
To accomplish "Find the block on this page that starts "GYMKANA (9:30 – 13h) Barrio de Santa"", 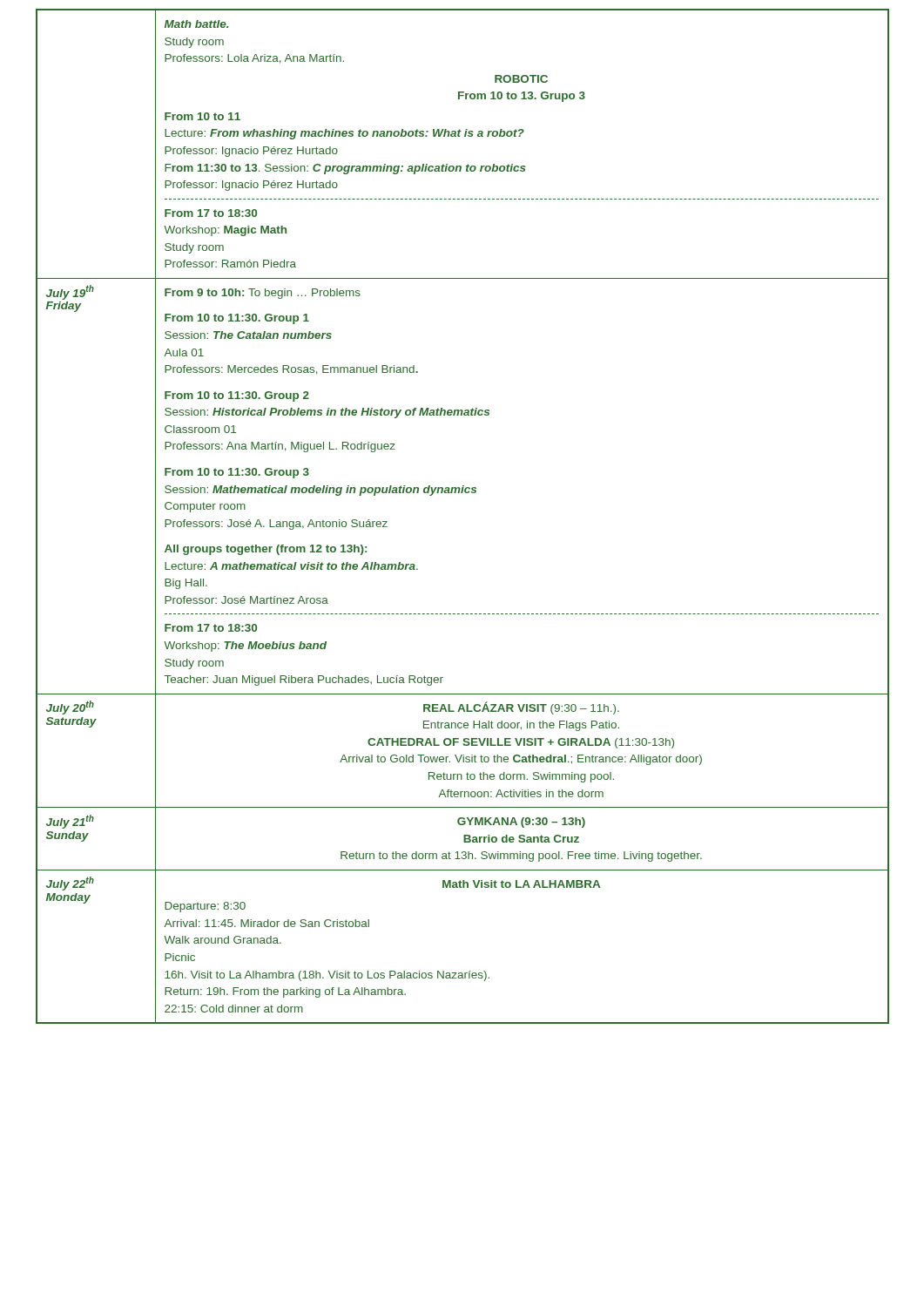I will 521,839.
